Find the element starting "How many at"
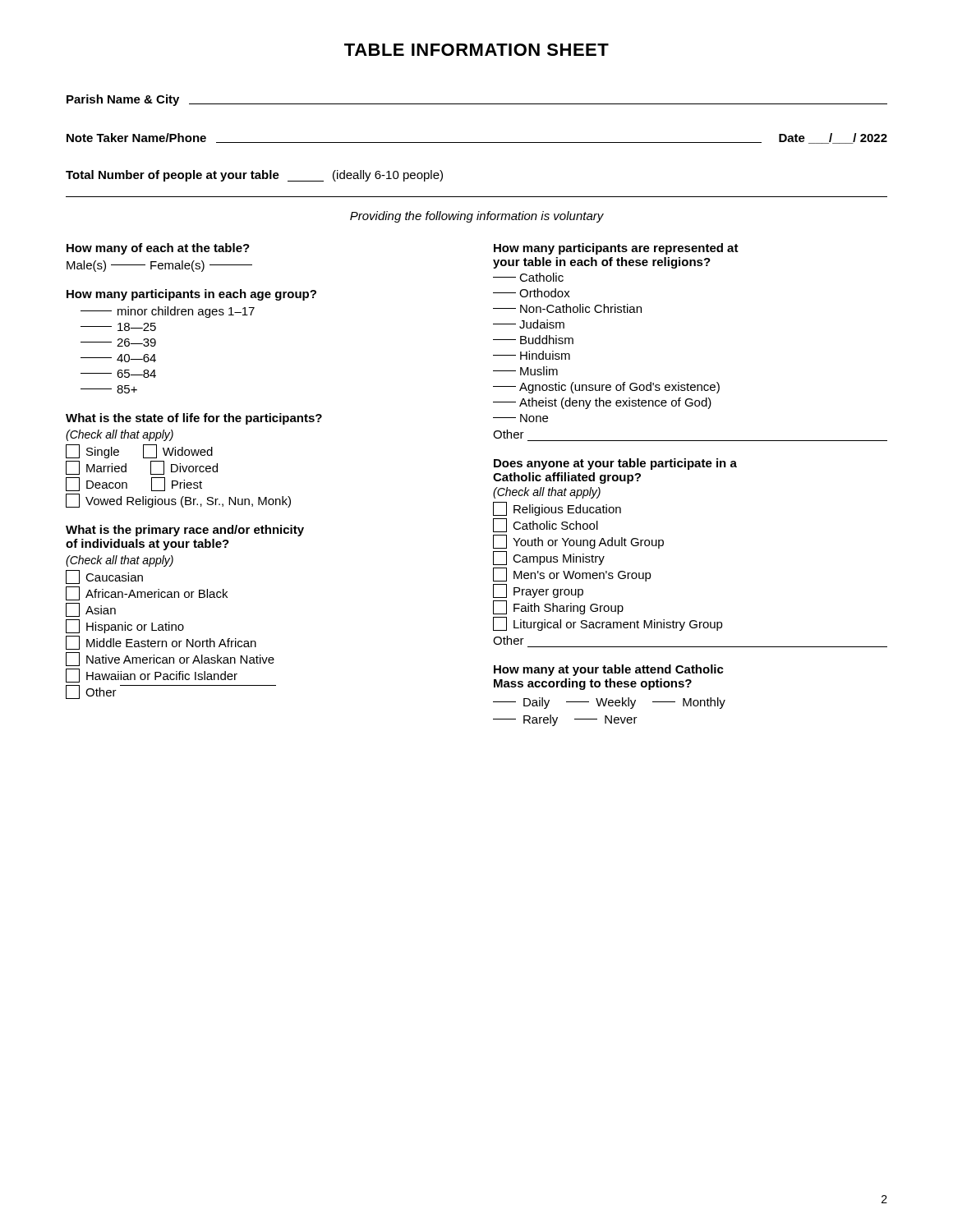This screenshot has width=953, height=1232. click(608, 676)
